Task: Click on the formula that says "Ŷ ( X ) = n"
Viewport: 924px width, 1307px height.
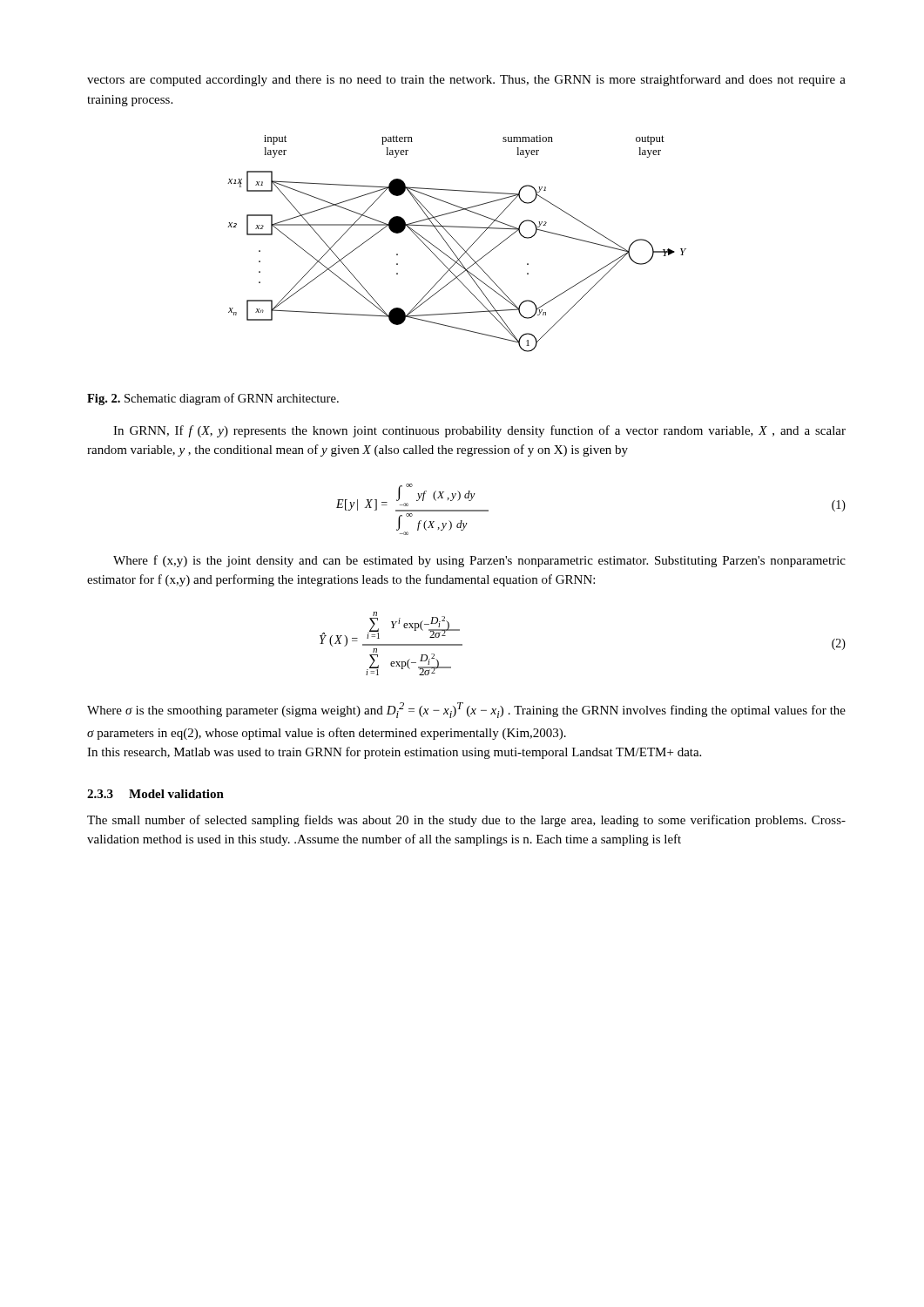Action: coord(412,644)
